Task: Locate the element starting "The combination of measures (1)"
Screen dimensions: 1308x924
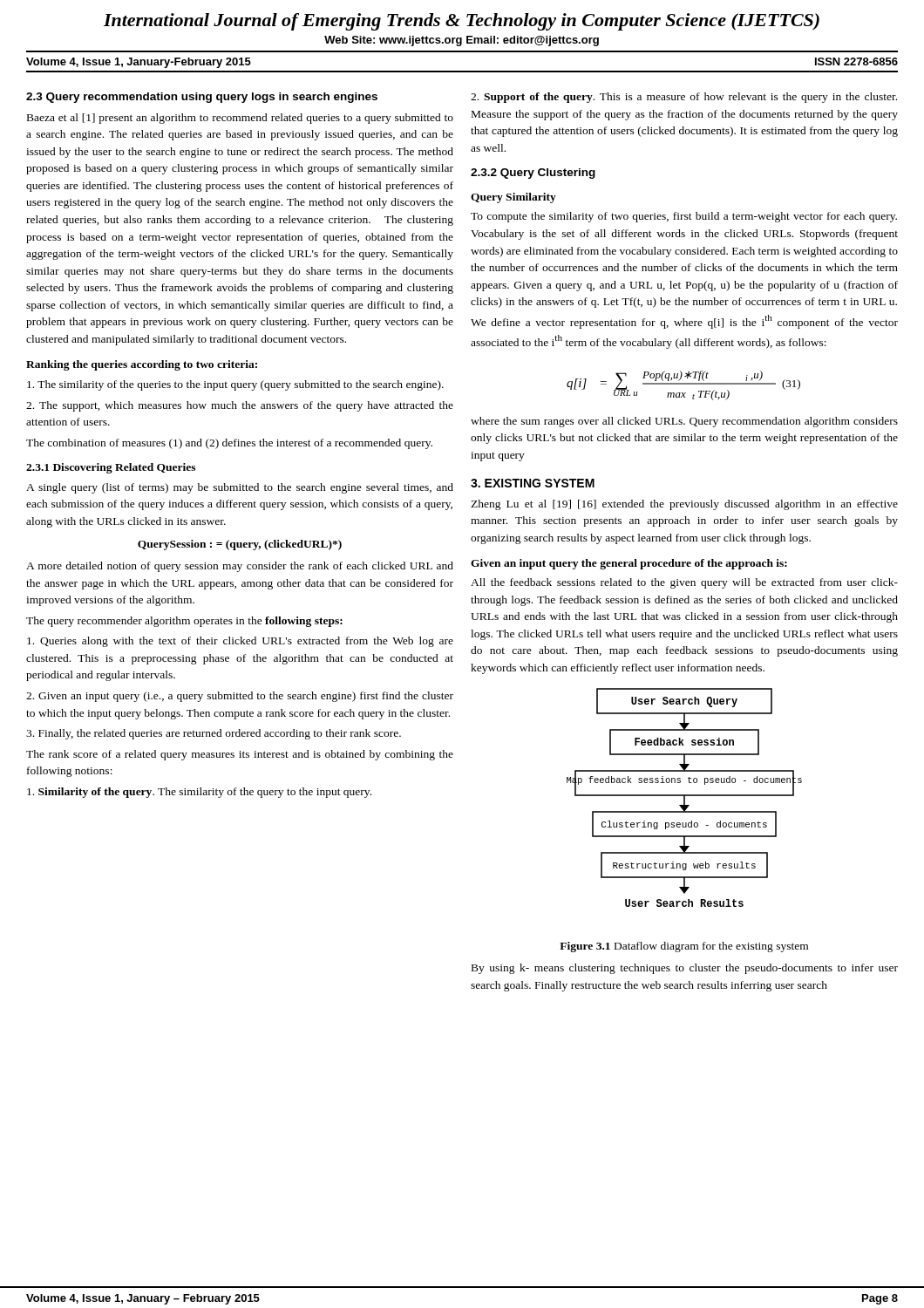Action: (x=240, y=442)
